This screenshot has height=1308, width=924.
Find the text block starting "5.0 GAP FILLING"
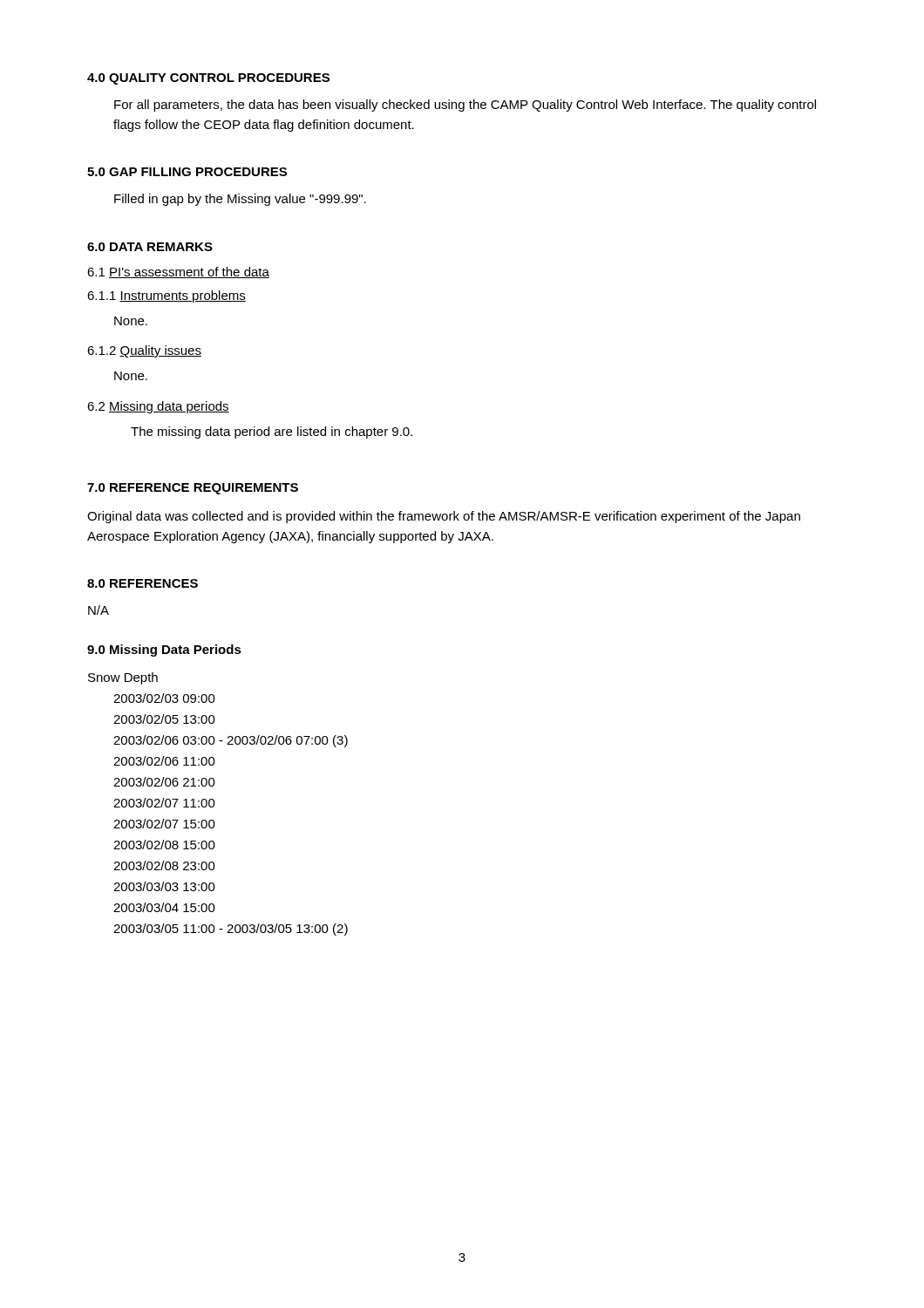click(x=187, y=171)
